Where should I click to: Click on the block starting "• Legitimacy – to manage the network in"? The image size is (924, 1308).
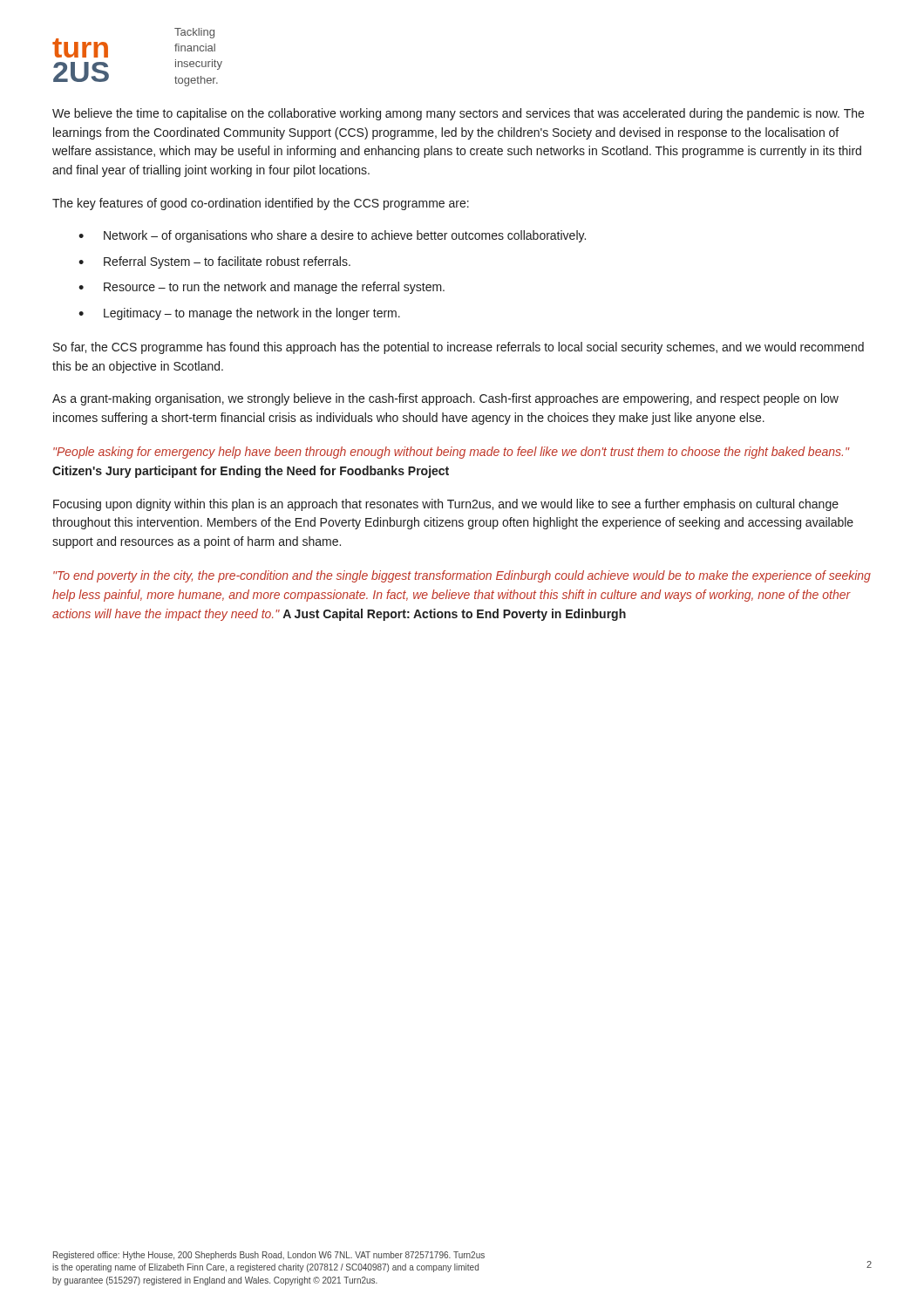coord(239,314)
